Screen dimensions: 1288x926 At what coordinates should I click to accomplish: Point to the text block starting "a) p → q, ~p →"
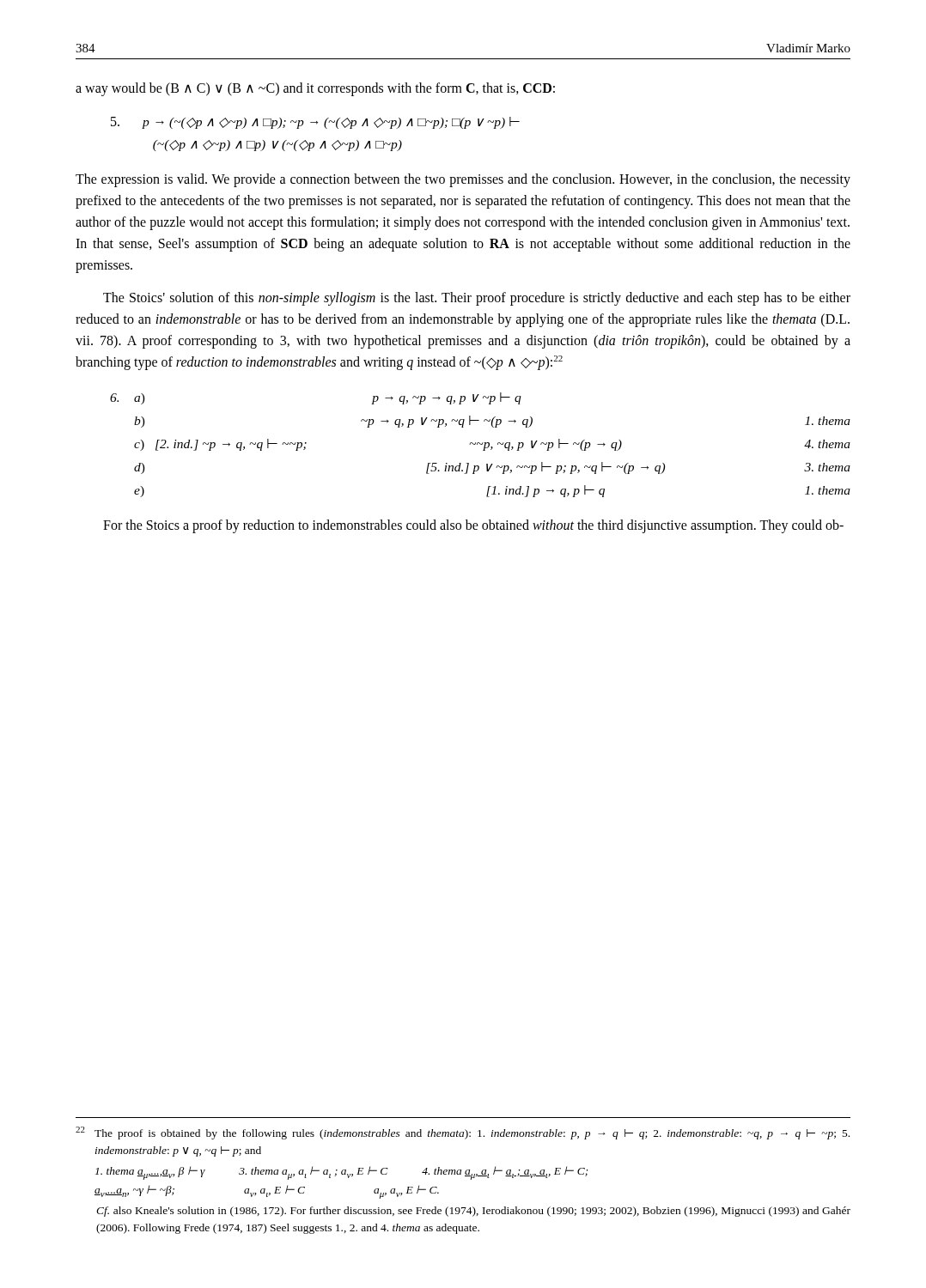tap(480, 443)
